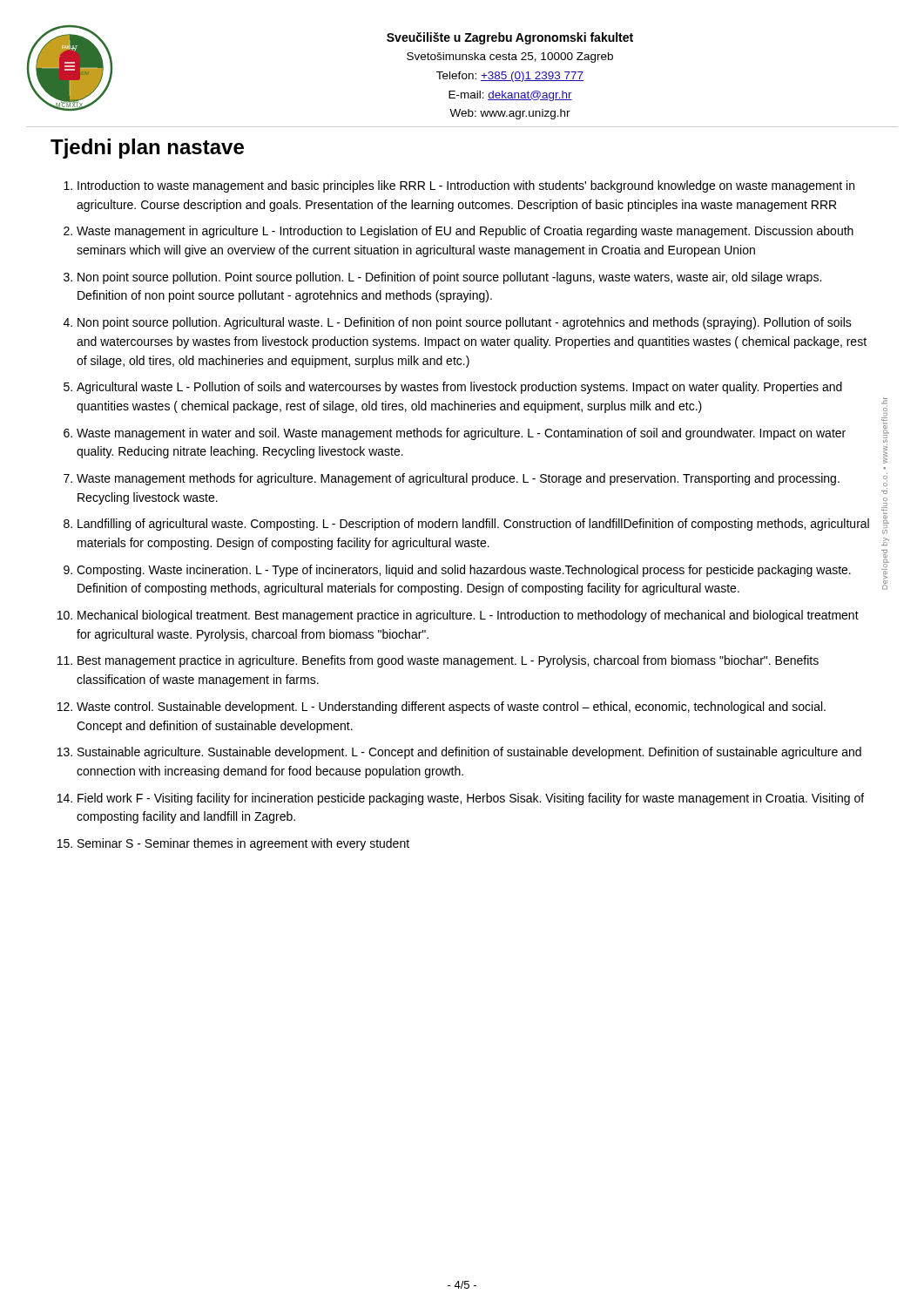Click the passage that begins "Landfilling of agricultural waste."
This screenshot has width=924, height=1307.
pyautogui.click(x=473, y=533)
